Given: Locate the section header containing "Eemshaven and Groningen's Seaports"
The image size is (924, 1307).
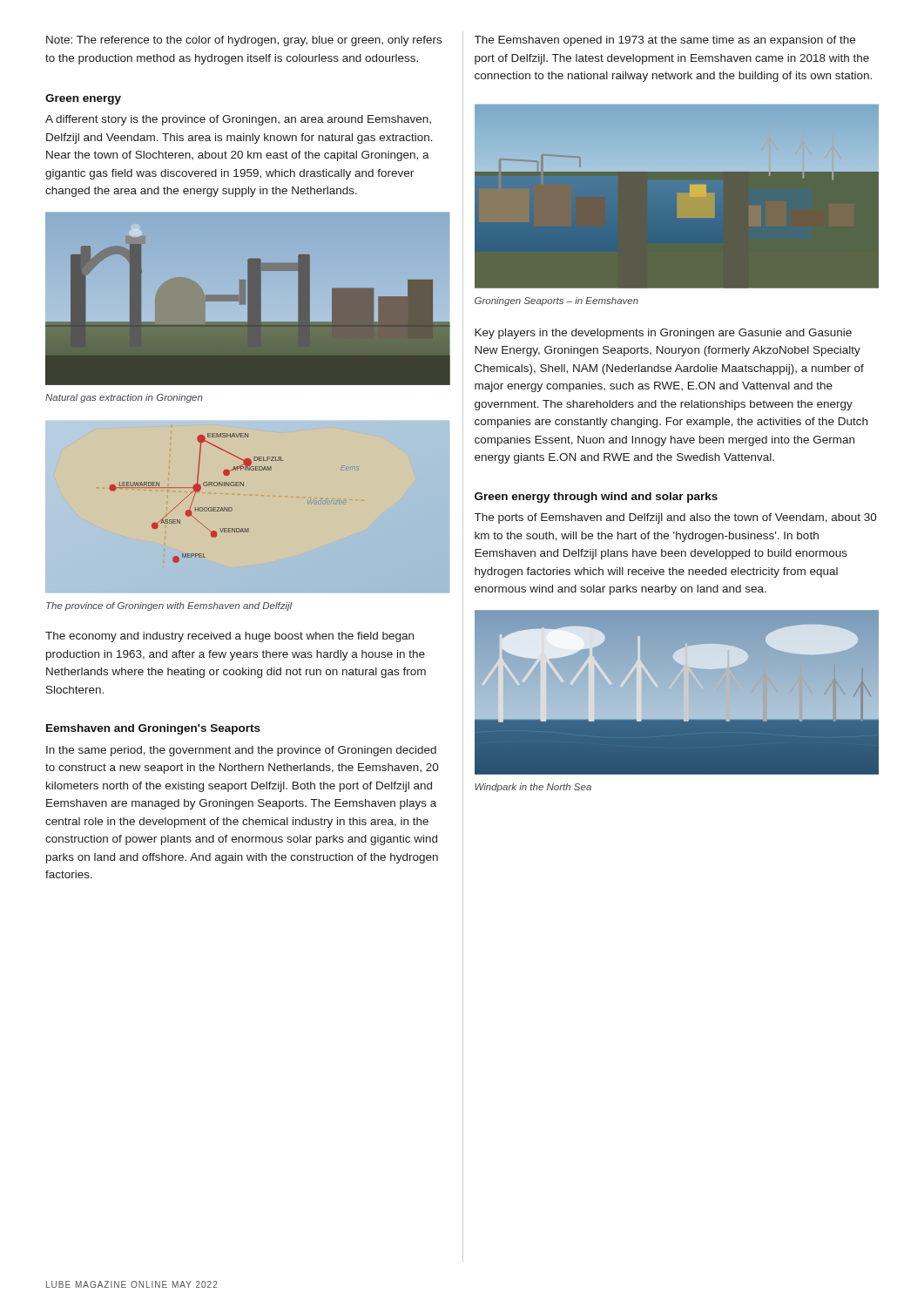Looking at the screenshot, I should click(x=153, y=728).
